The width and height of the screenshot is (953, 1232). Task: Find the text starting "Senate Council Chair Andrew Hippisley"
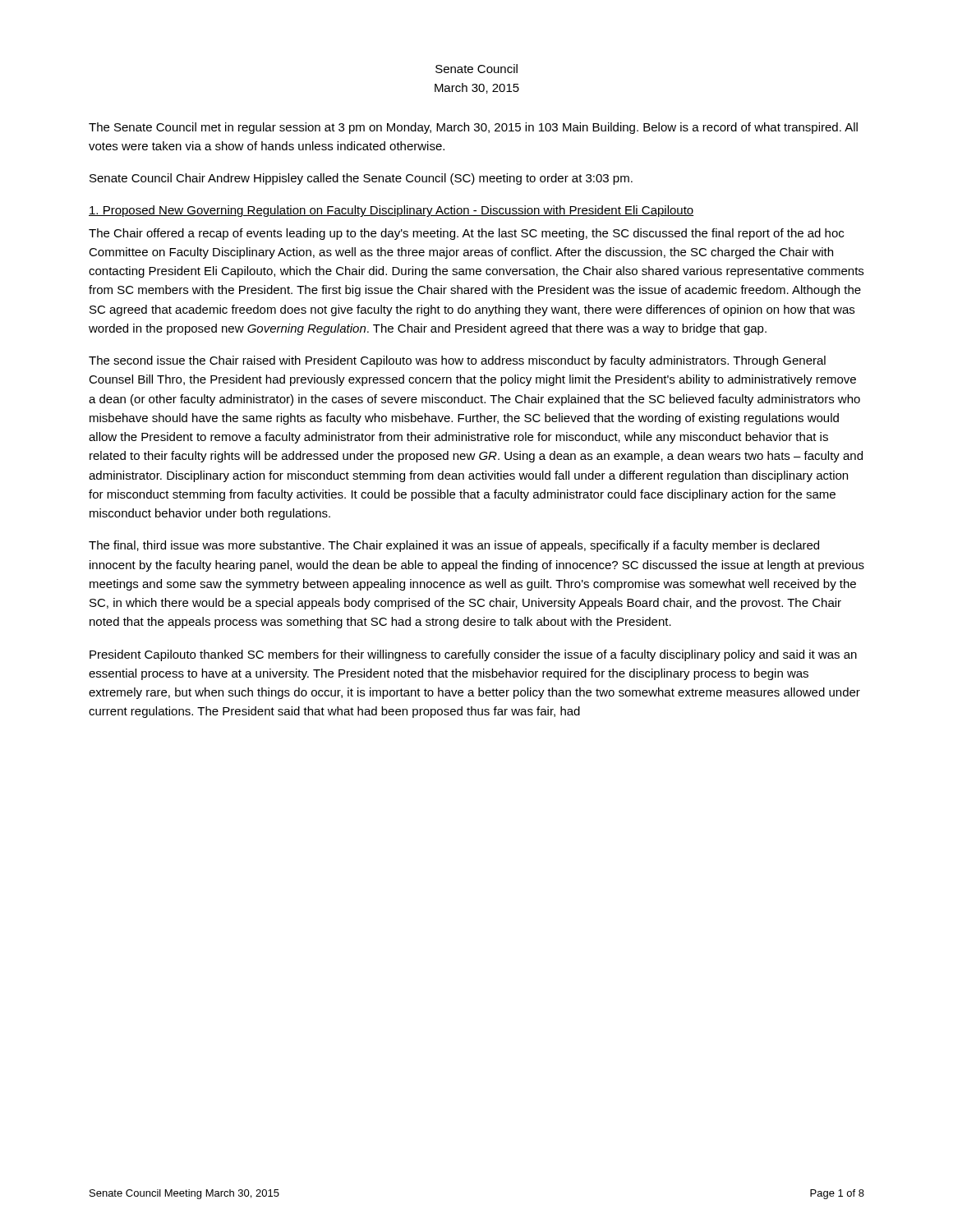tap(361, 178)
